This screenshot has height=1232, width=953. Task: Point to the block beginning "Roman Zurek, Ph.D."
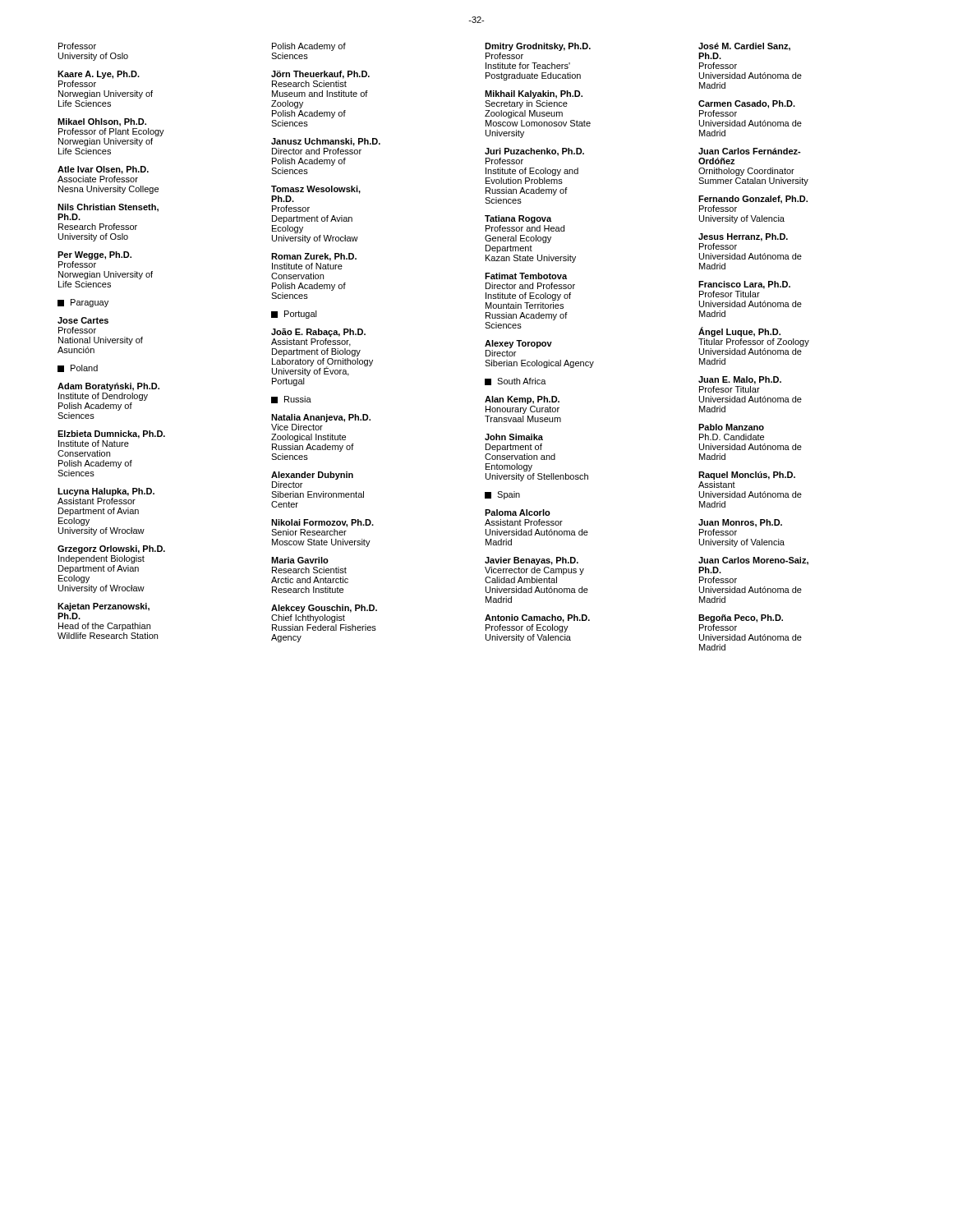pos(314,276)
